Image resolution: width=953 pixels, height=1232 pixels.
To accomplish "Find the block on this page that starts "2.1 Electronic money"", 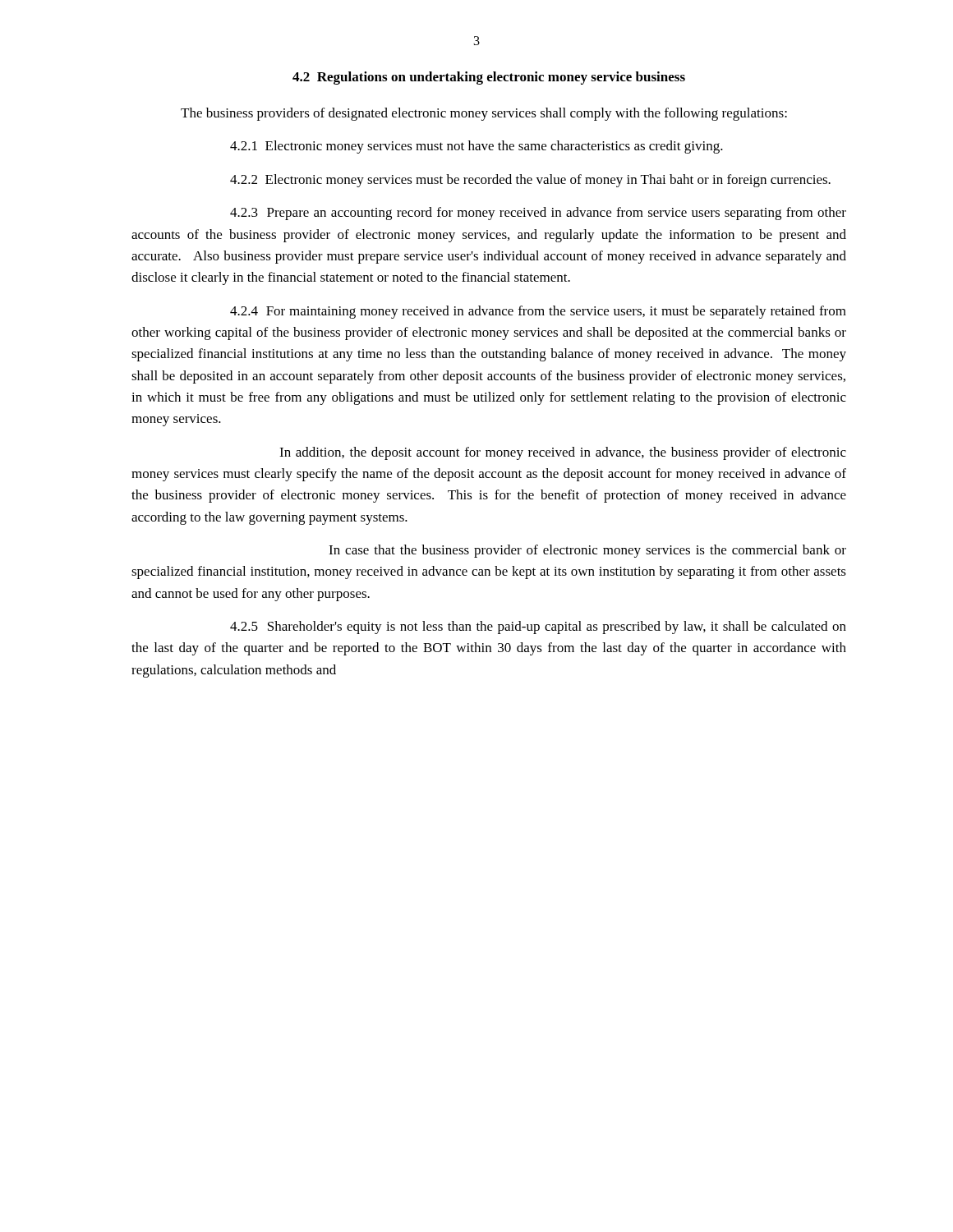I will pos(477,146).
